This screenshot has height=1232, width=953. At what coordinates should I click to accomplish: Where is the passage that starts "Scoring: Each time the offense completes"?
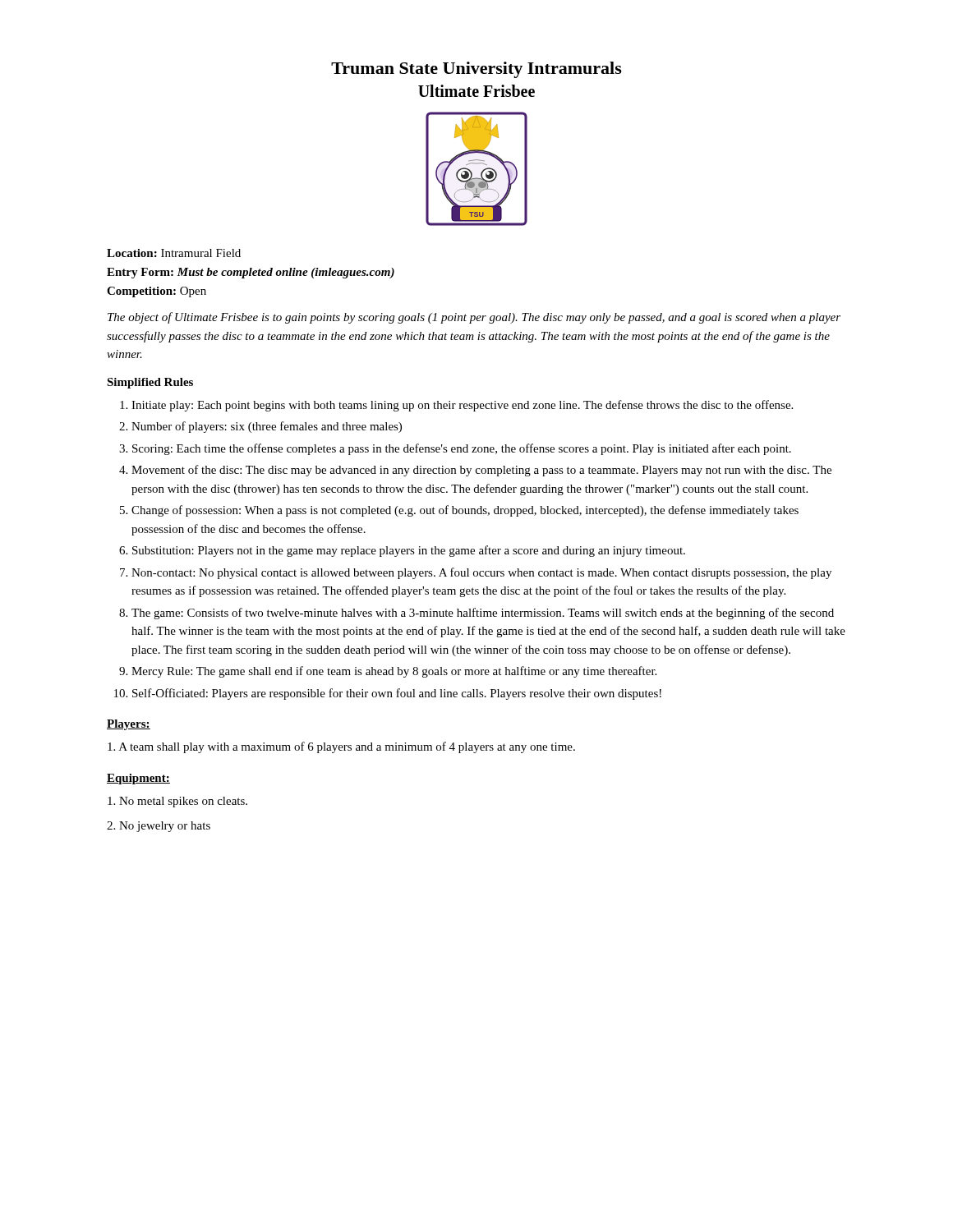pyautogui.click(x=489, y=448)
